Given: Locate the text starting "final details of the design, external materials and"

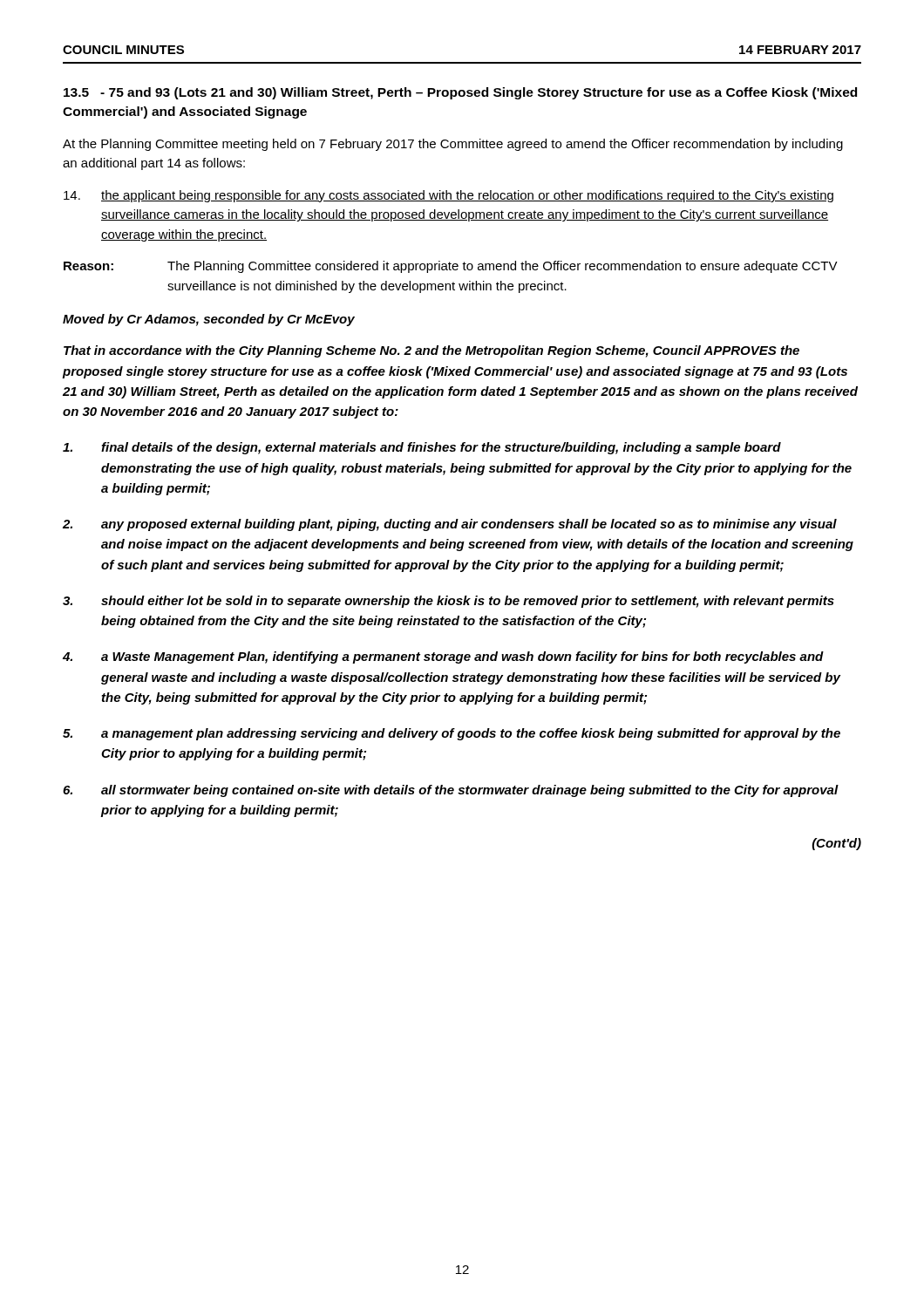Looking at the screenshot, I should click(x=462, y=468).
